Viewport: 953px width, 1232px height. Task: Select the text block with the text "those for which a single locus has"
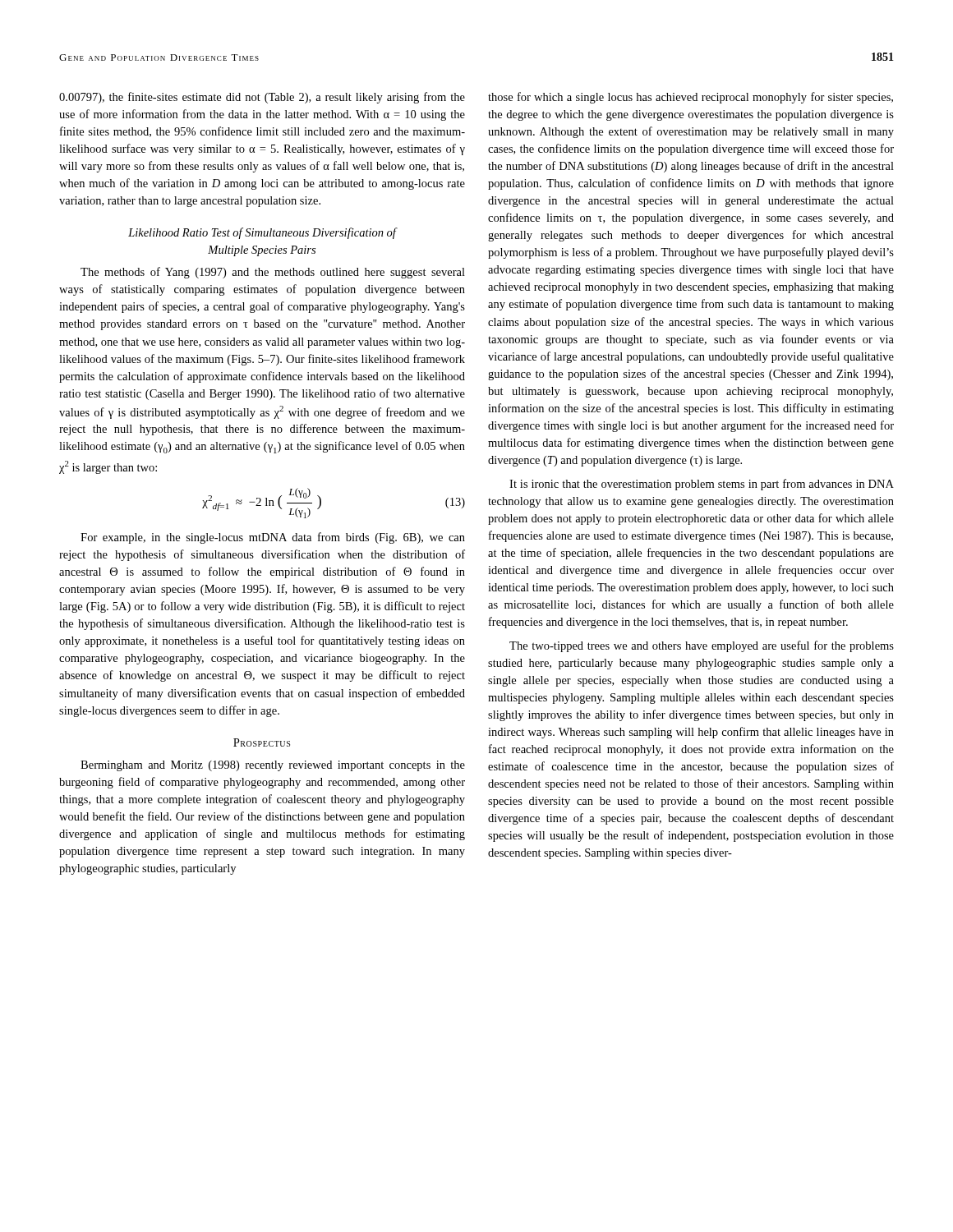pos(691,475)
